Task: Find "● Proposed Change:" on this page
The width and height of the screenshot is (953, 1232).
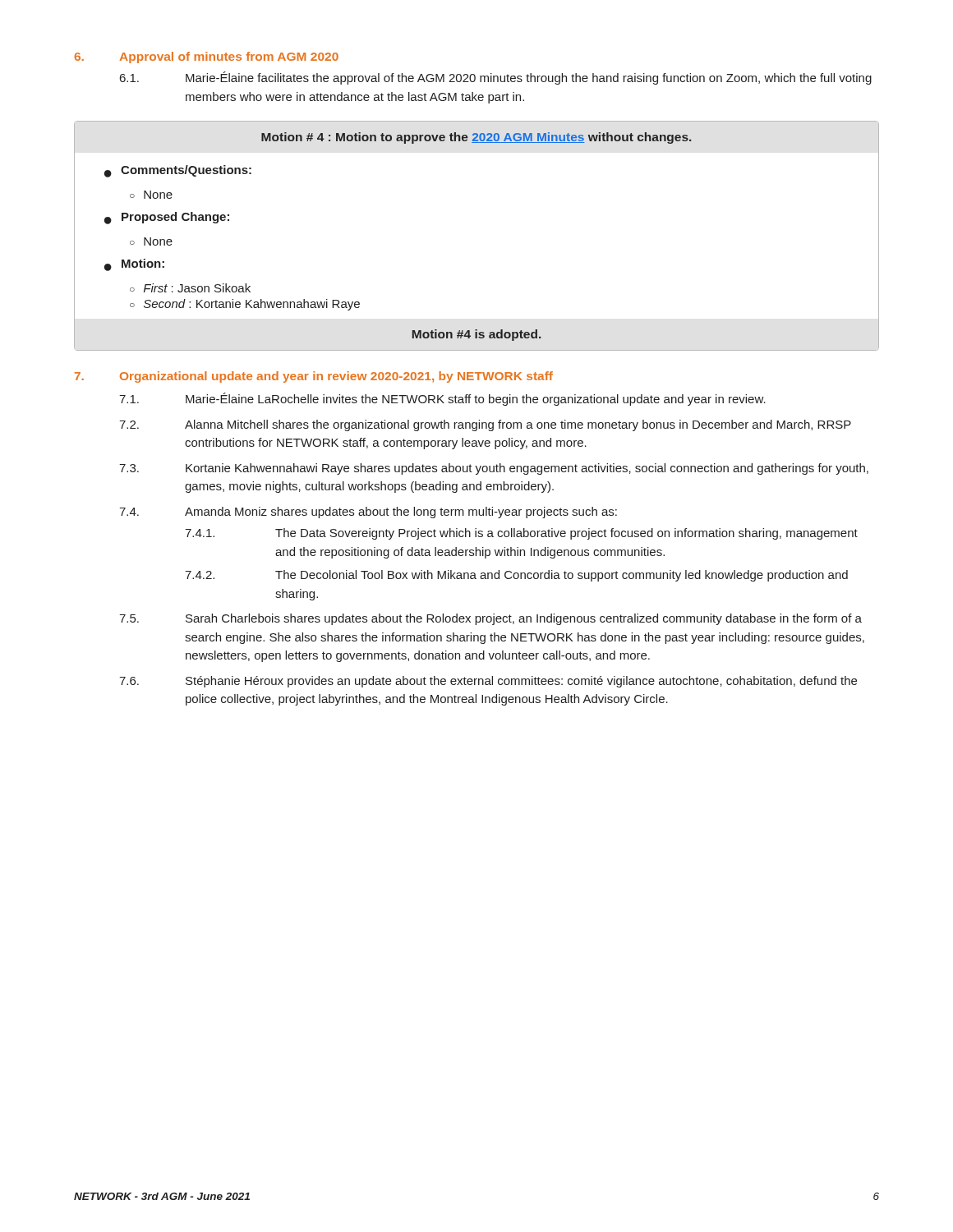Action: pyautogui.click(x=167, y=220)
